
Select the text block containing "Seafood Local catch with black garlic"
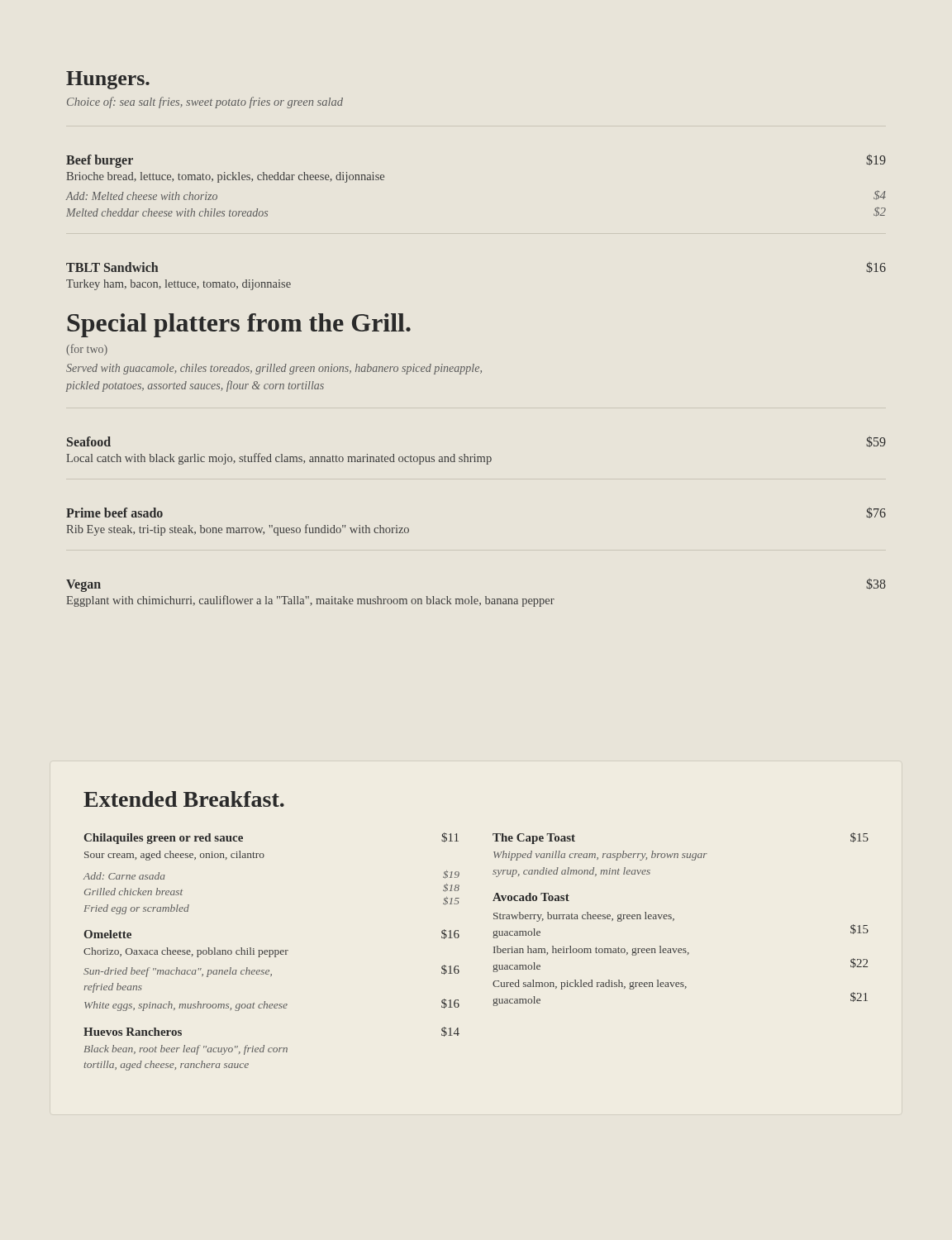click(476, 443)
